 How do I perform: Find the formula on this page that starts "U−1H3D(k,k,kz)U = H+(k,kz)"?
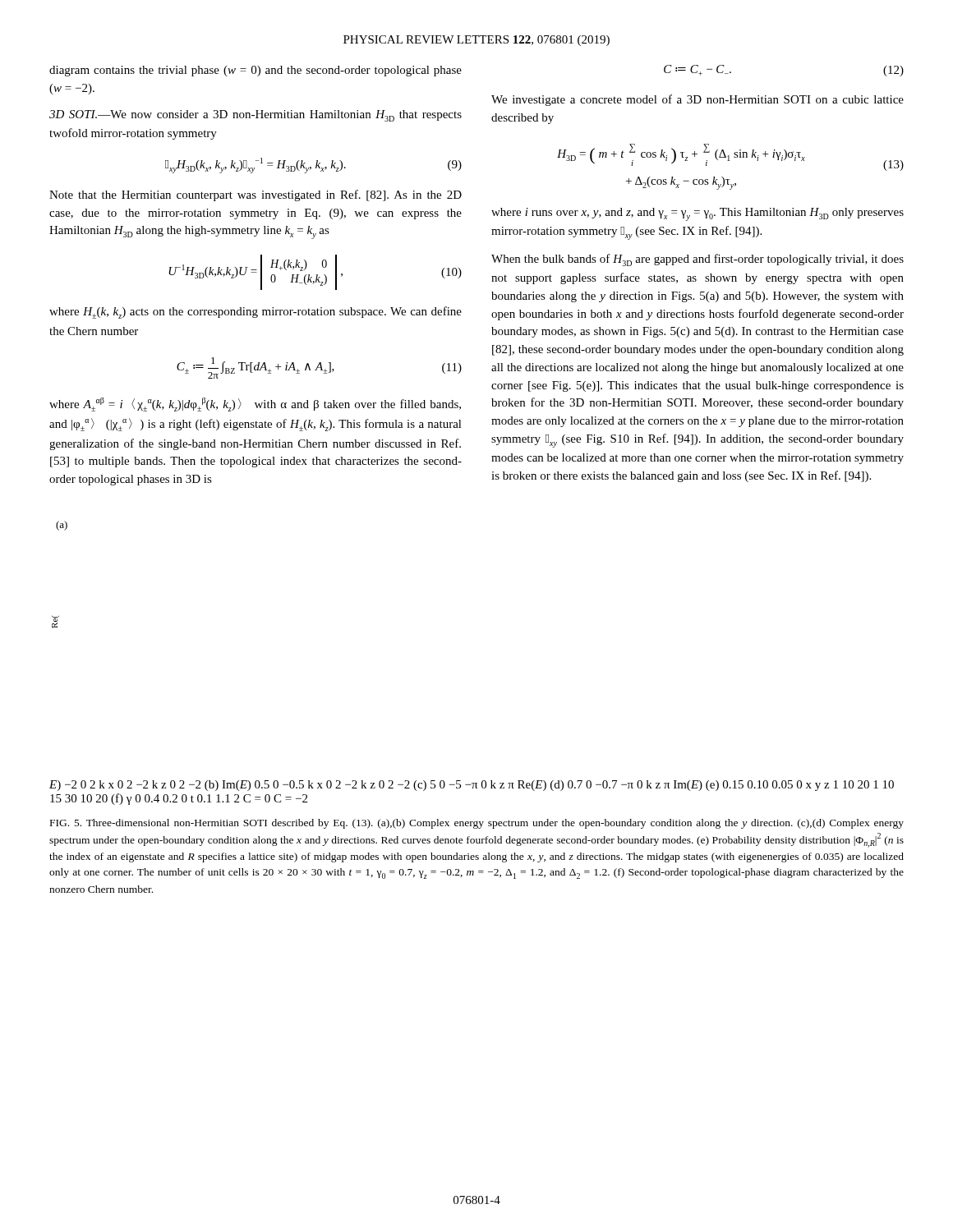[255, 272]
